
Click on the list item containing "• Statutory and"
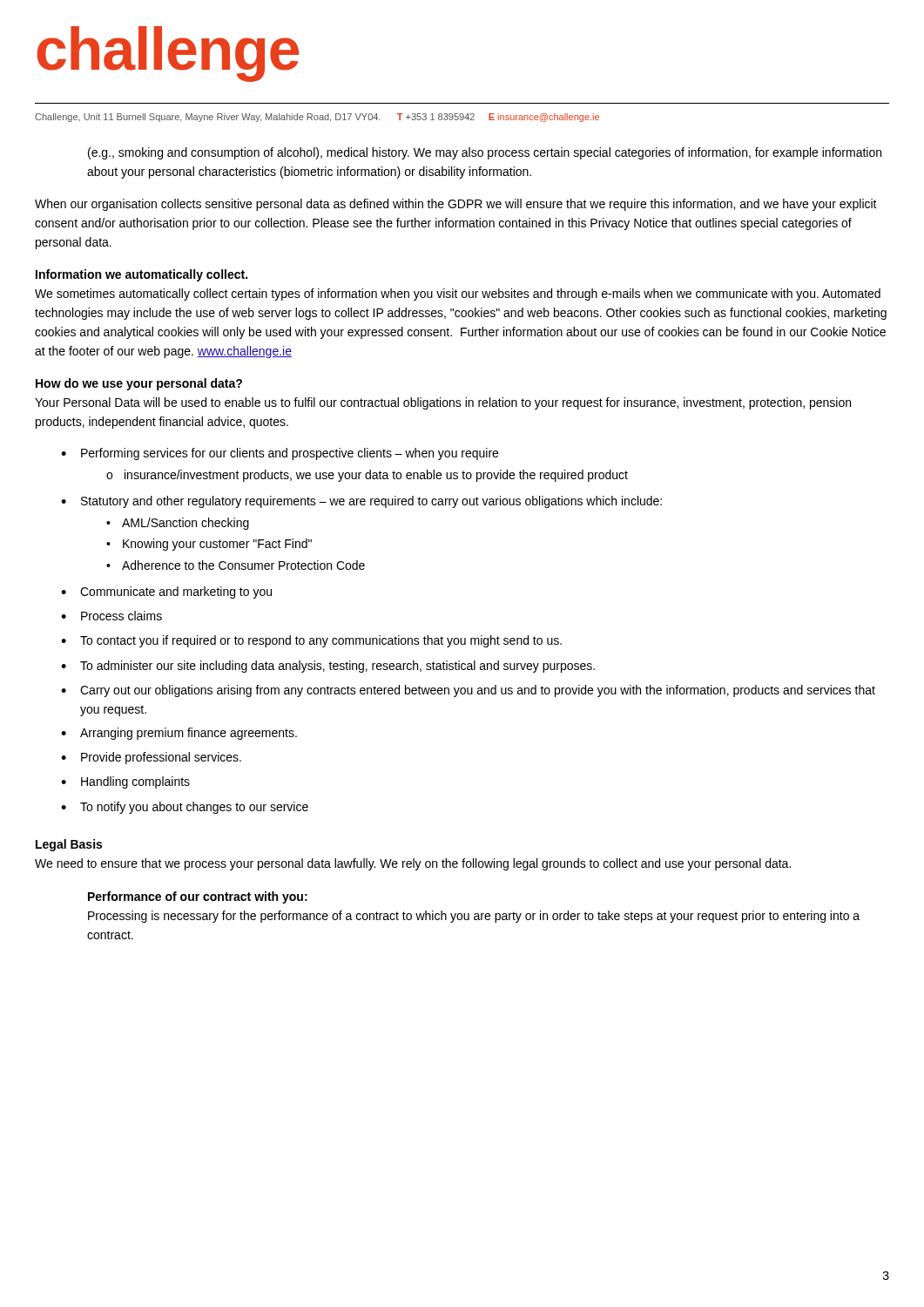click(361, 502)
